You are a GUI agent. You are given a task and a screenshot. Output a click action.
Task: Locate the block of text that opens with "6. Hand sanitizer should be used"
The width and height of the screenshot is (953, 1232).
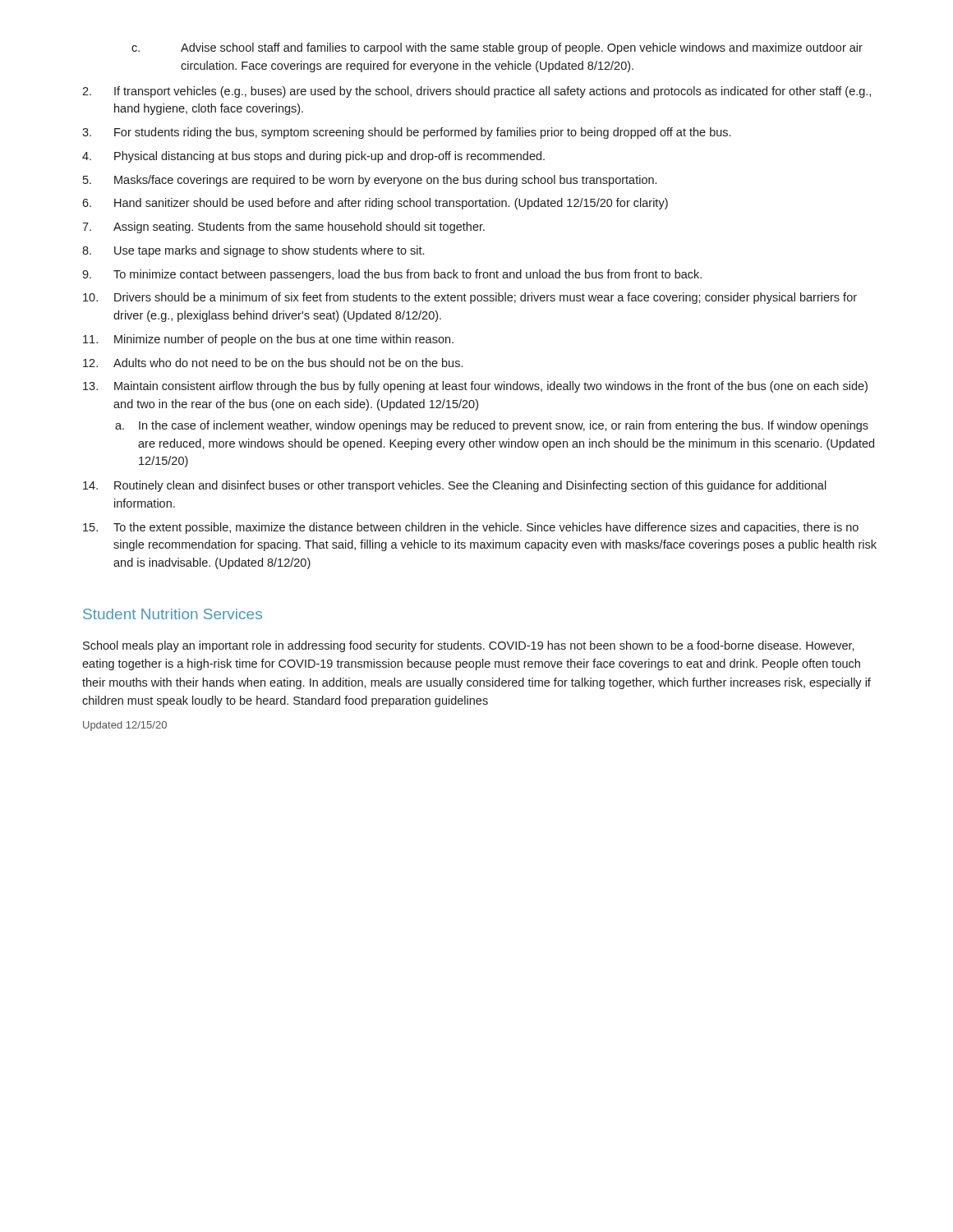[x=375, y=204]
